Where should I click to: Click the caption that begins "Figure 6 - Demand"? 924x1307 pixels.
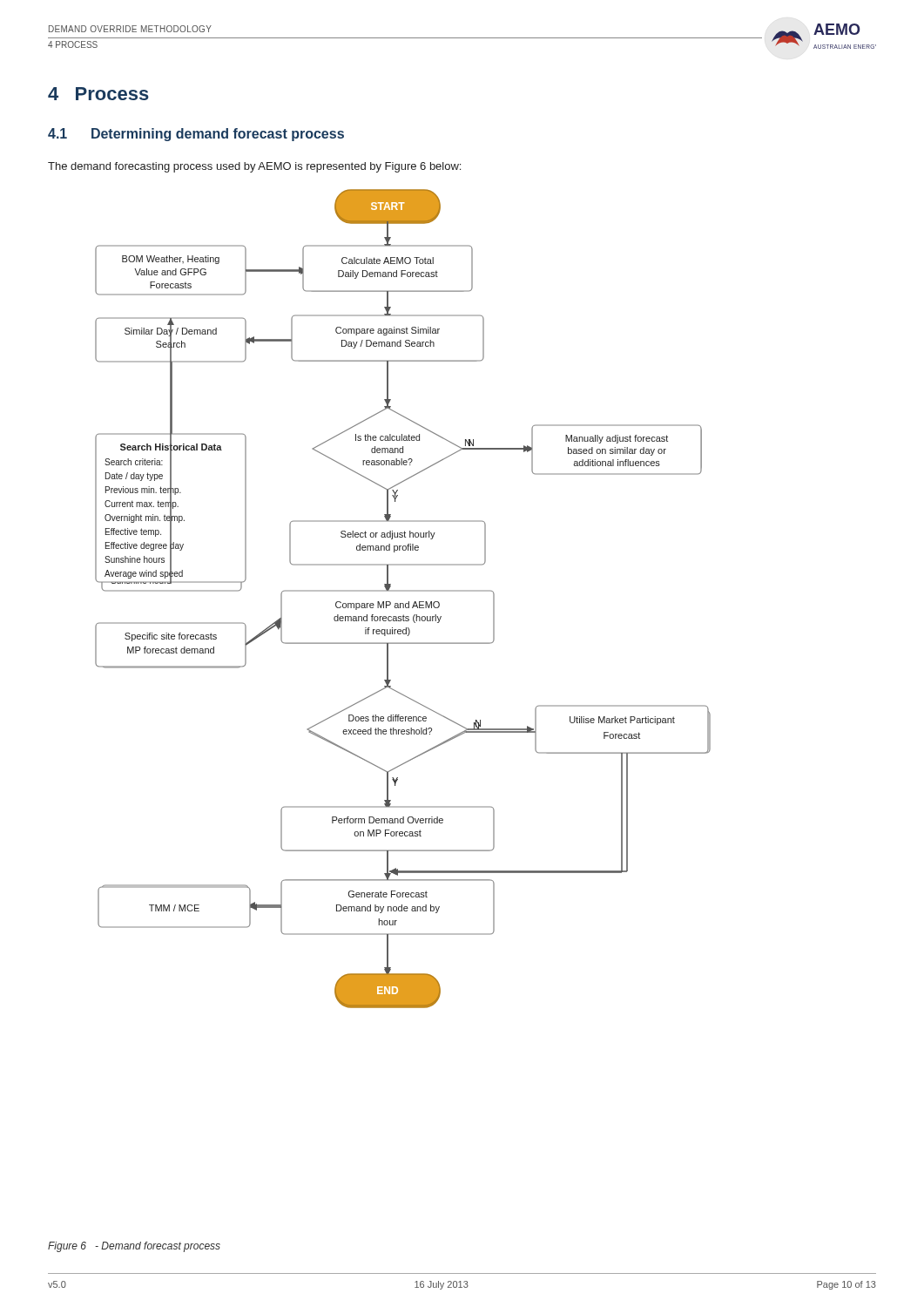tap(134, 1246)
